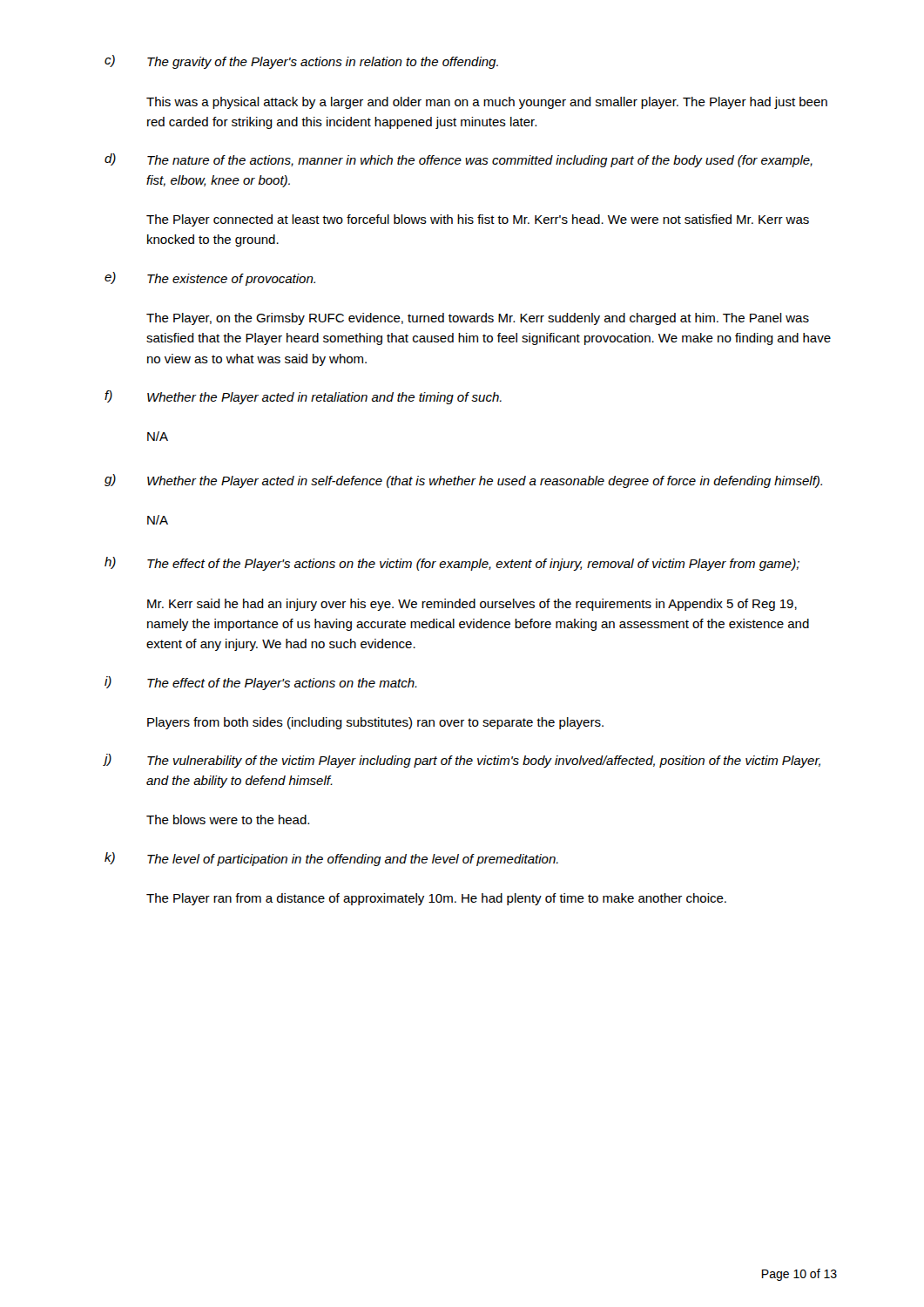Select the text starting "This was a physical attack by a larger"

[x=487, y=111]
